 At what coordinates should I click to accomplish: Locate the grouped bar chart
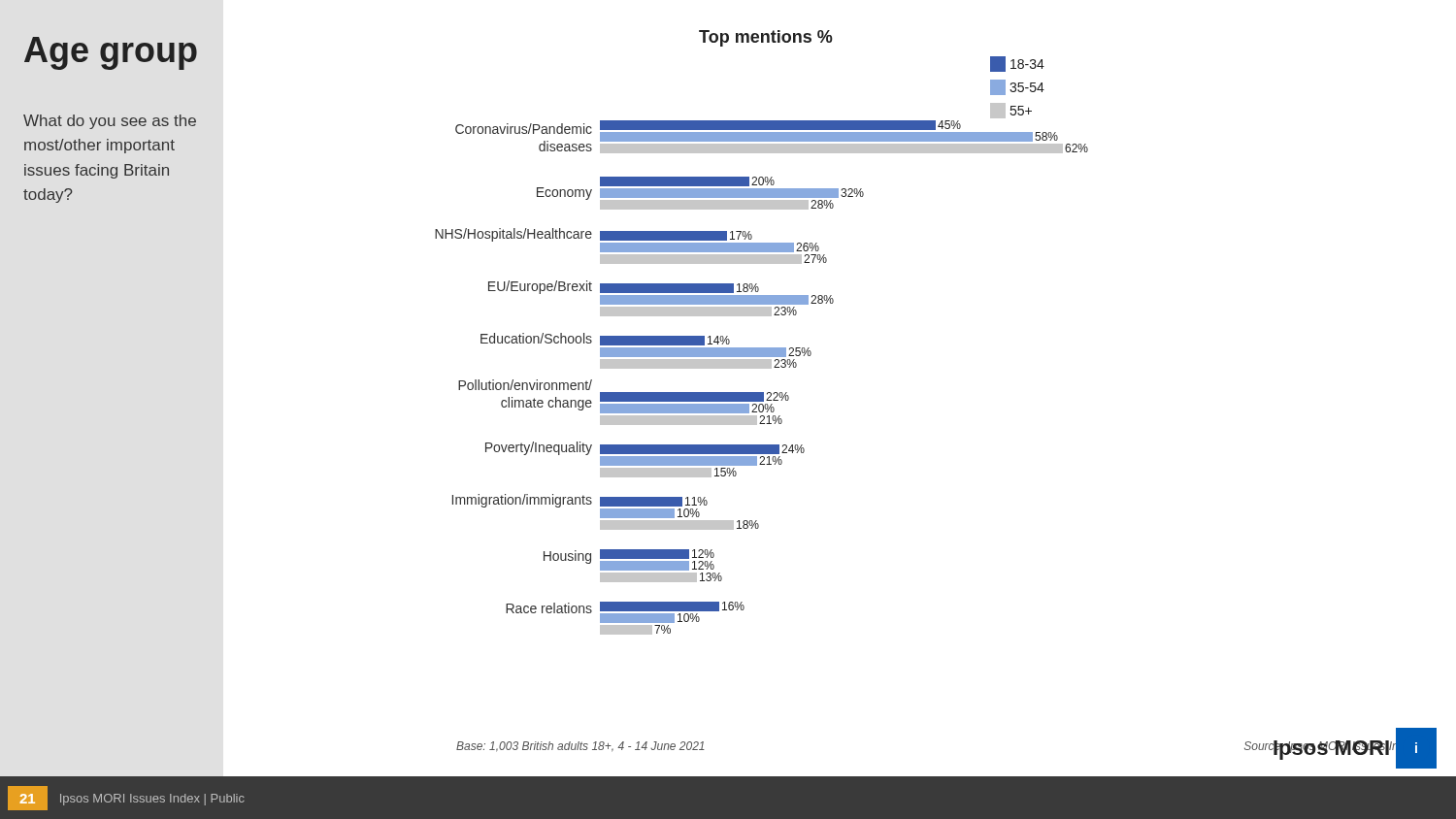point(840,369)
